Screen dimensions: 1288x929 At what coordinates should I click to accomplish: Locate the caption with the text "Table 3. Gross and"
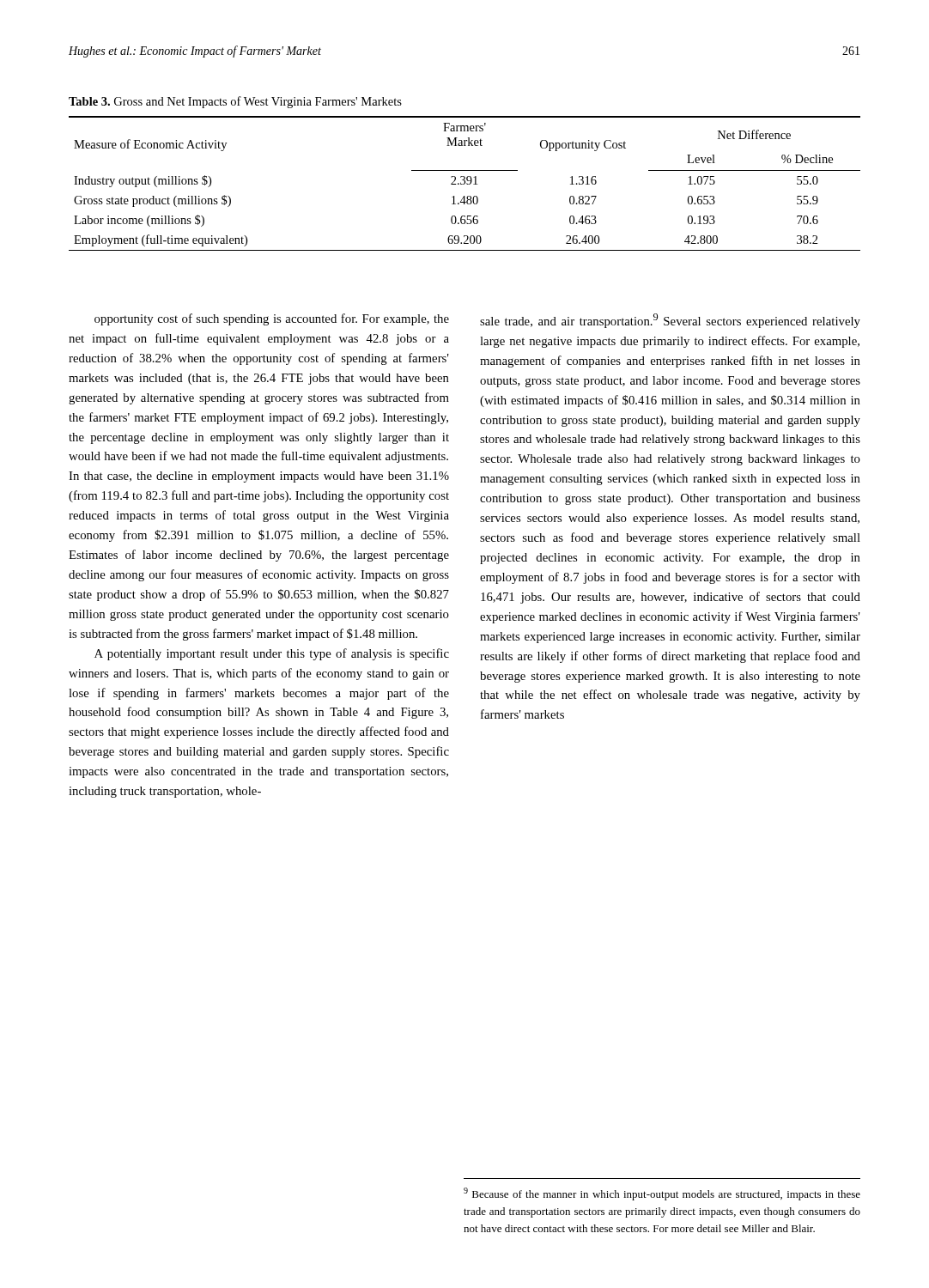pyautogui.click(x=235, y=101)
